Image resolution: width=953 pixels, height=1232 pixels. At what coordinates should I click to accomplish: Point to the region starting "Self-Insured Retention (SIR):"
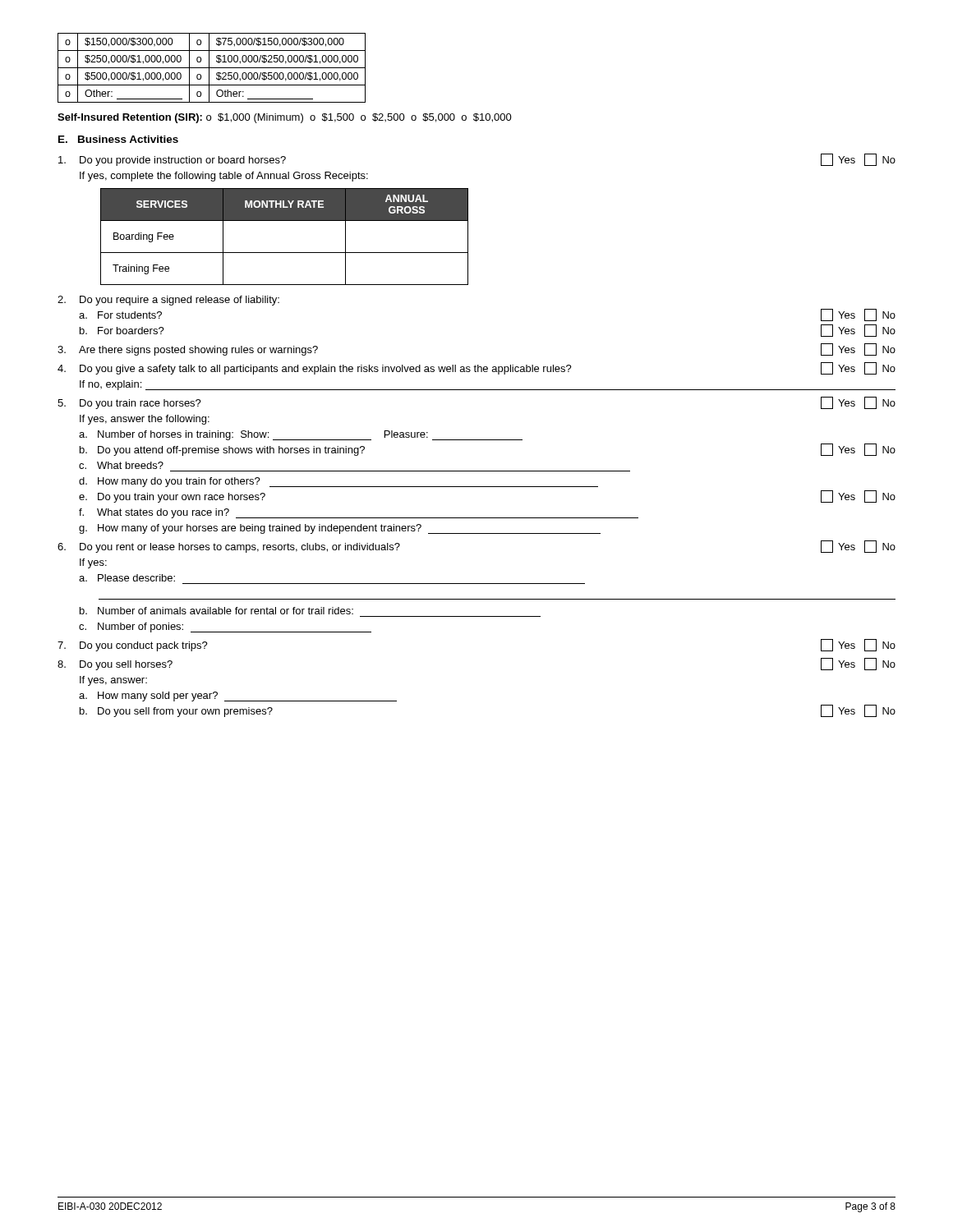(285, 117)
